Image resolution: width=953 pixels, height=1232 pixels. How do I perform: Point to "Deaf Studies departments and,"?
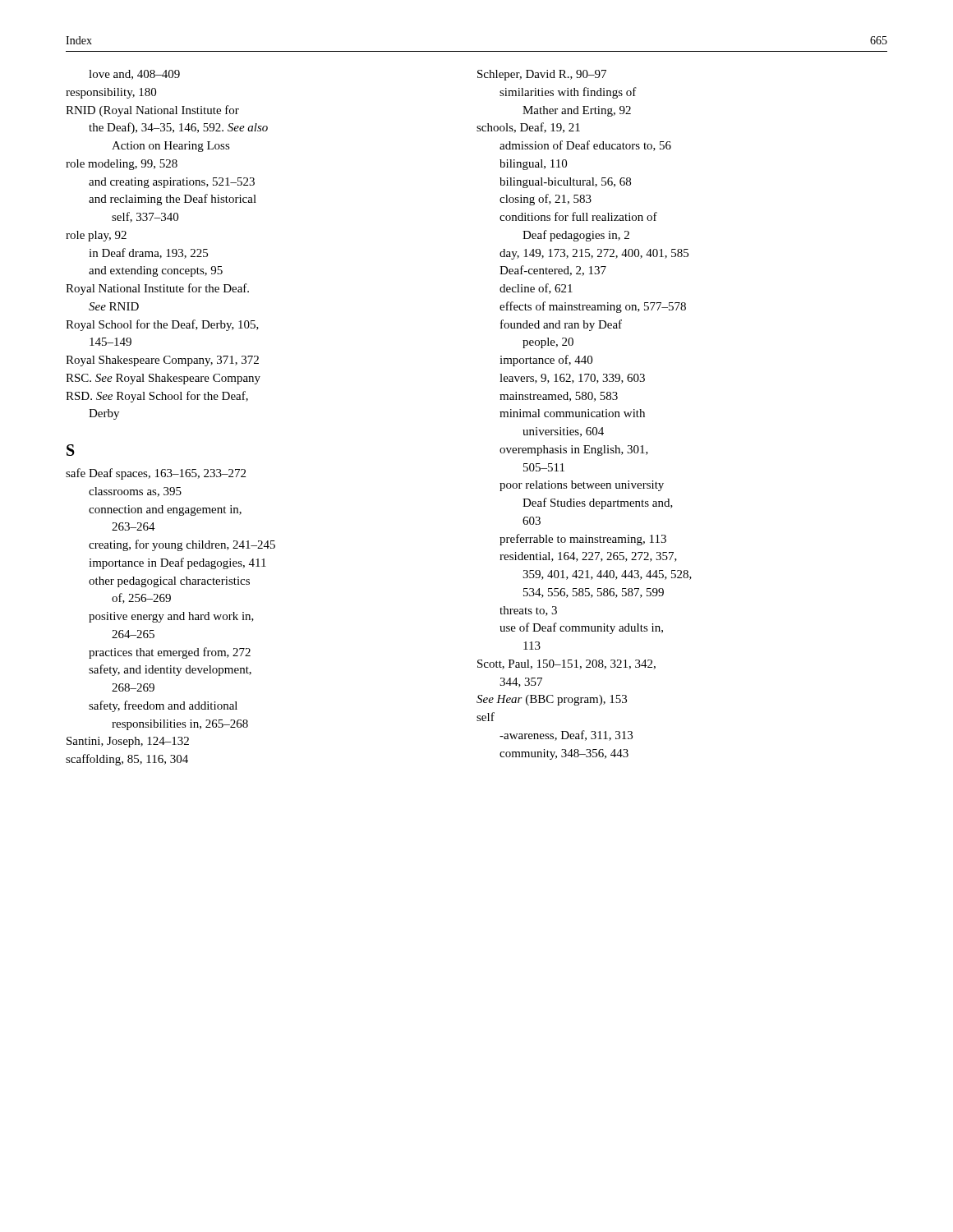point(598,503)
